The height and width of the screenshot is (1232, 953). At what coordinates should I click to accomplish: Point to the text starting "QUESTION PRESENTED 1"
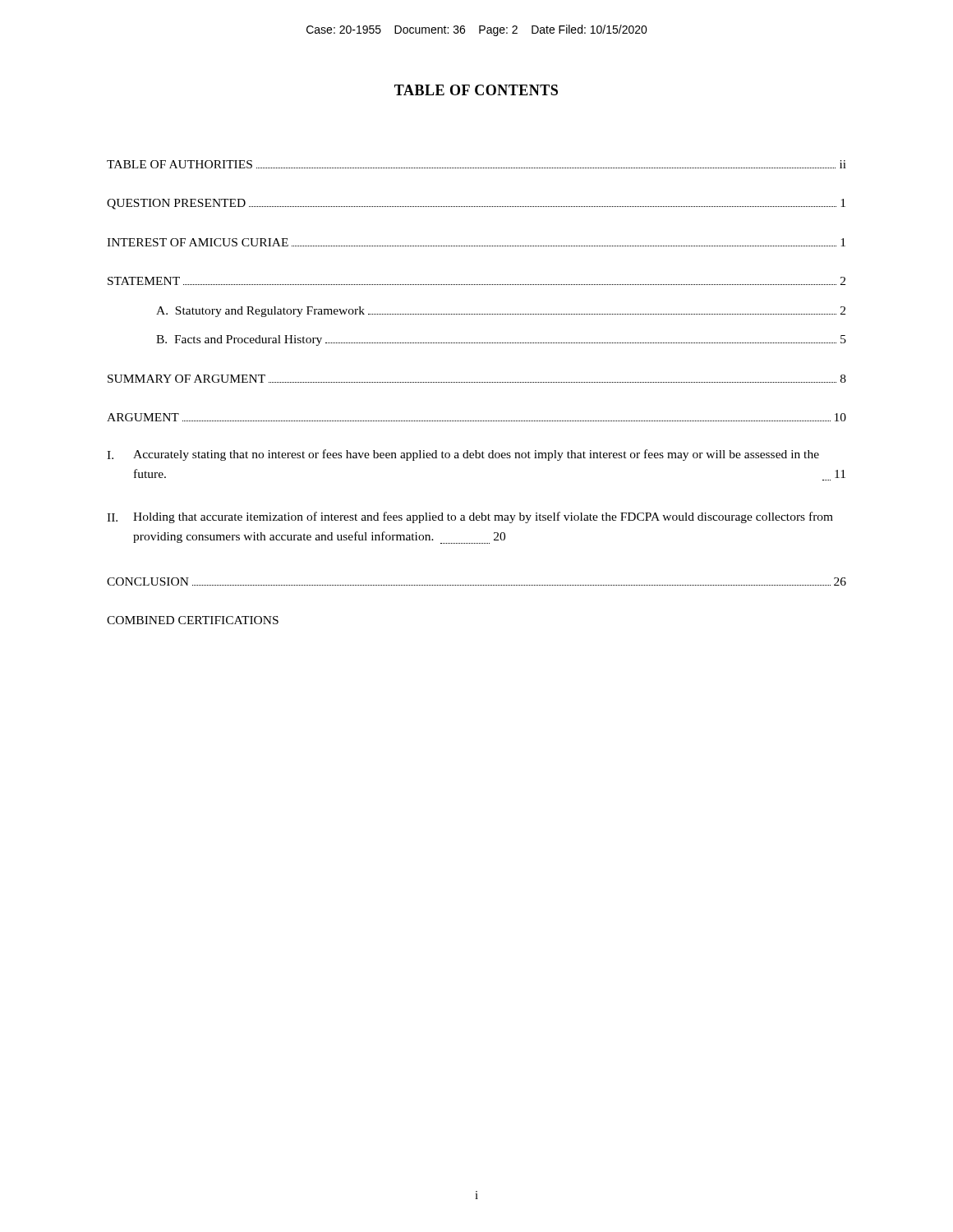pos(476,203)
